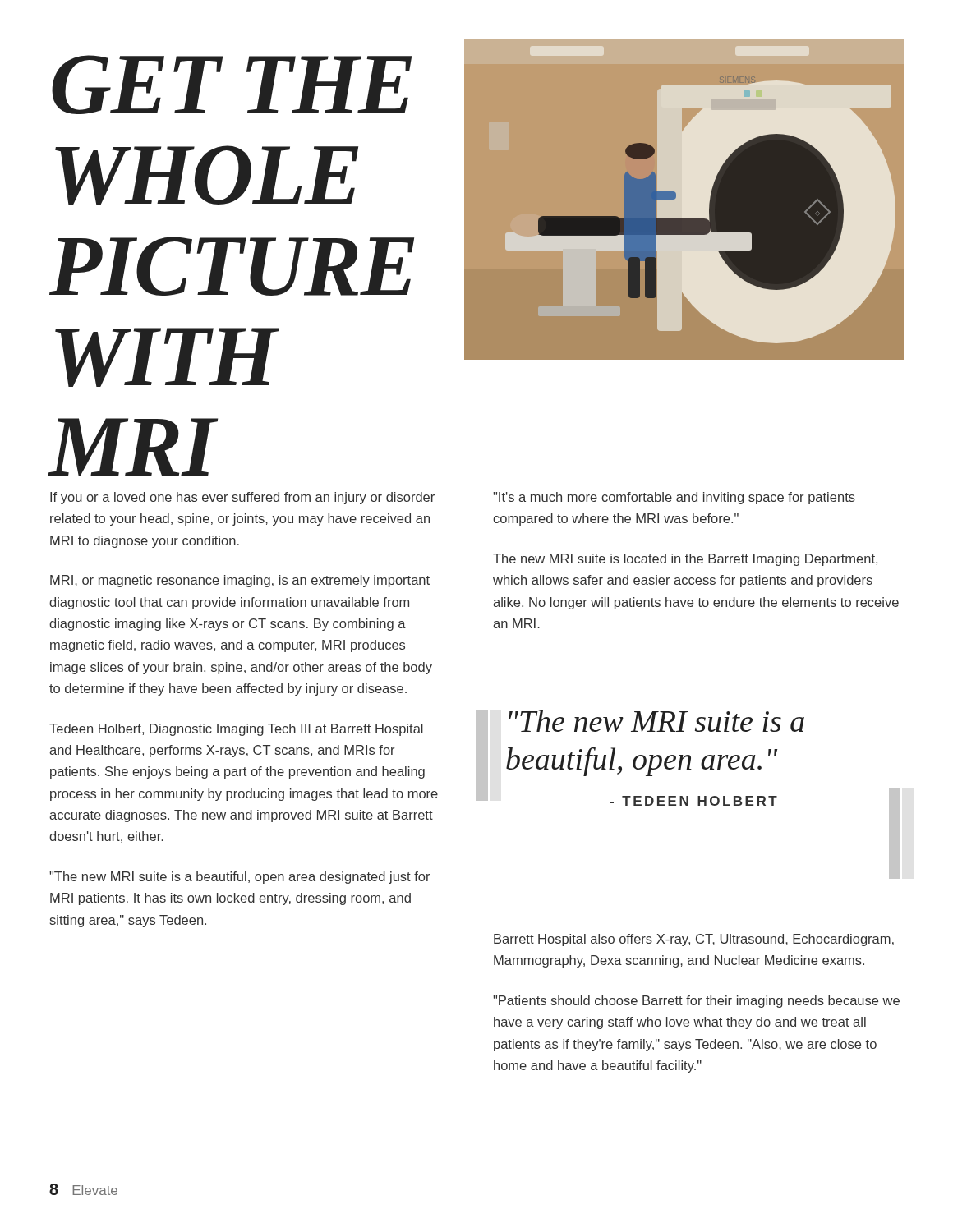This screenshot has height=1232, width=953.
Task: Locate the title
Action: [x=251, y=266]
